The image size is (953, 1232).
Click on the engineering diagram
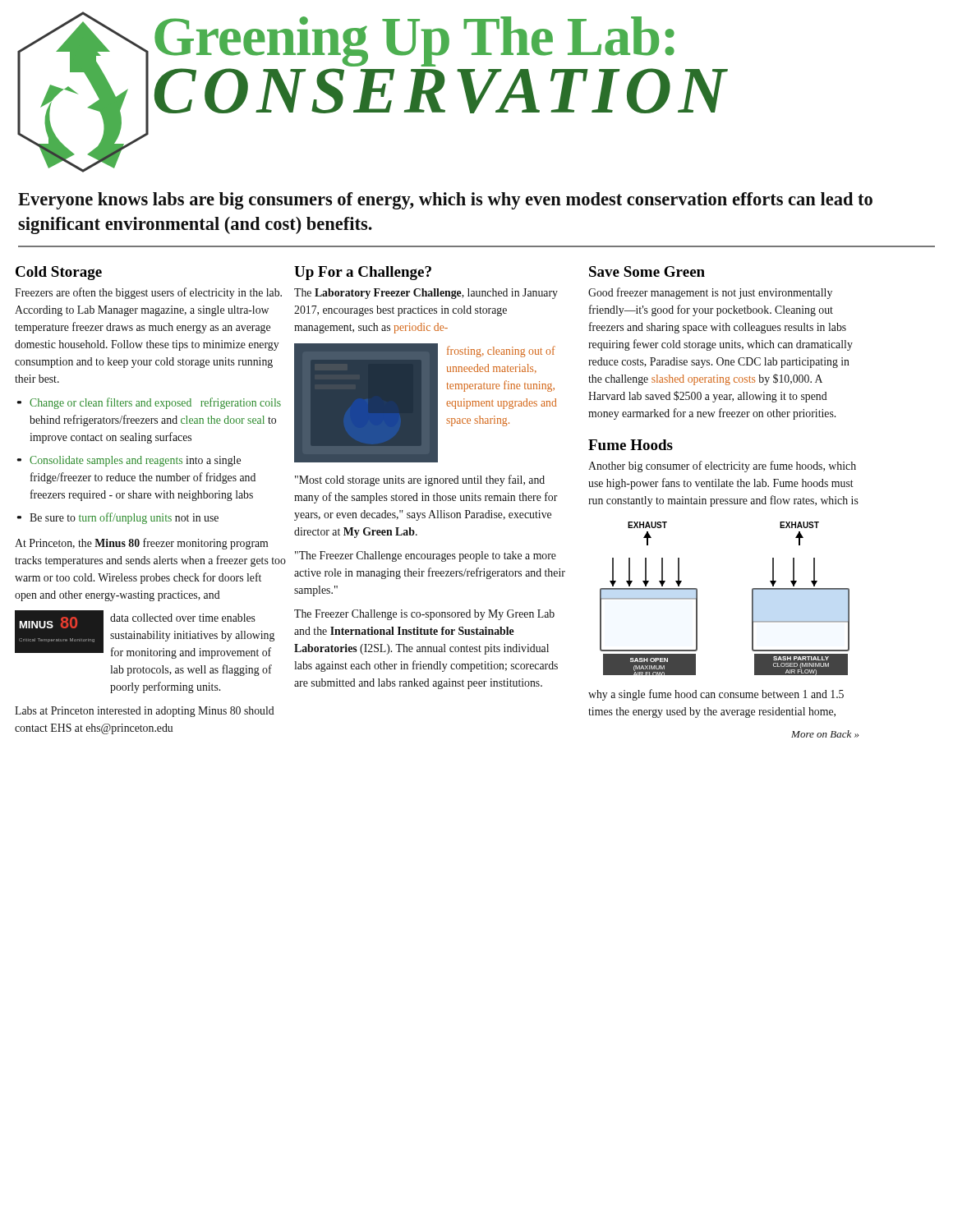[x=724, y=598]
